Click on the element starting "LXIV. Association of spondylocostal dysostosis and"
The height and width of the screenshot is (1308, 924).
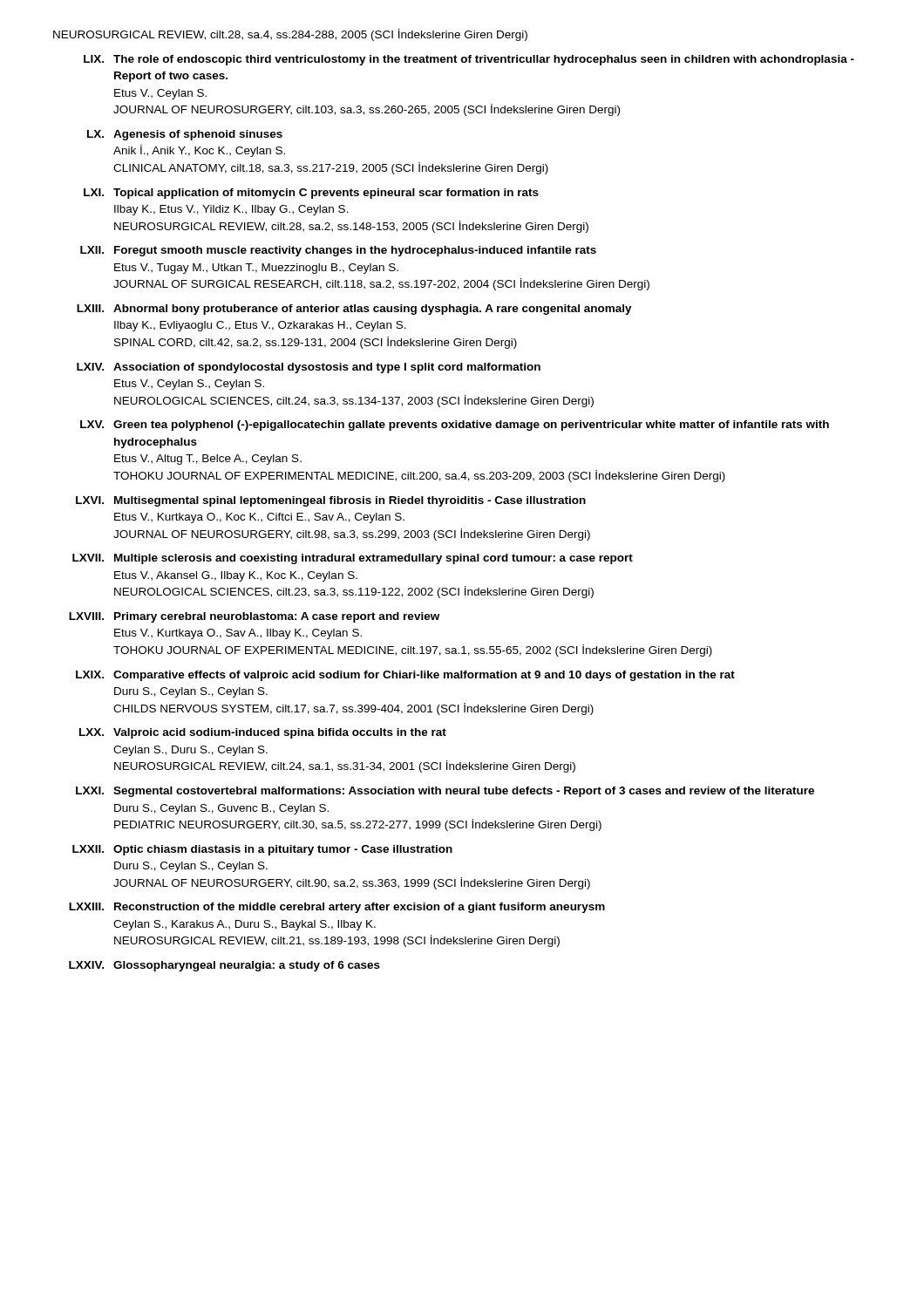point(462,384)
